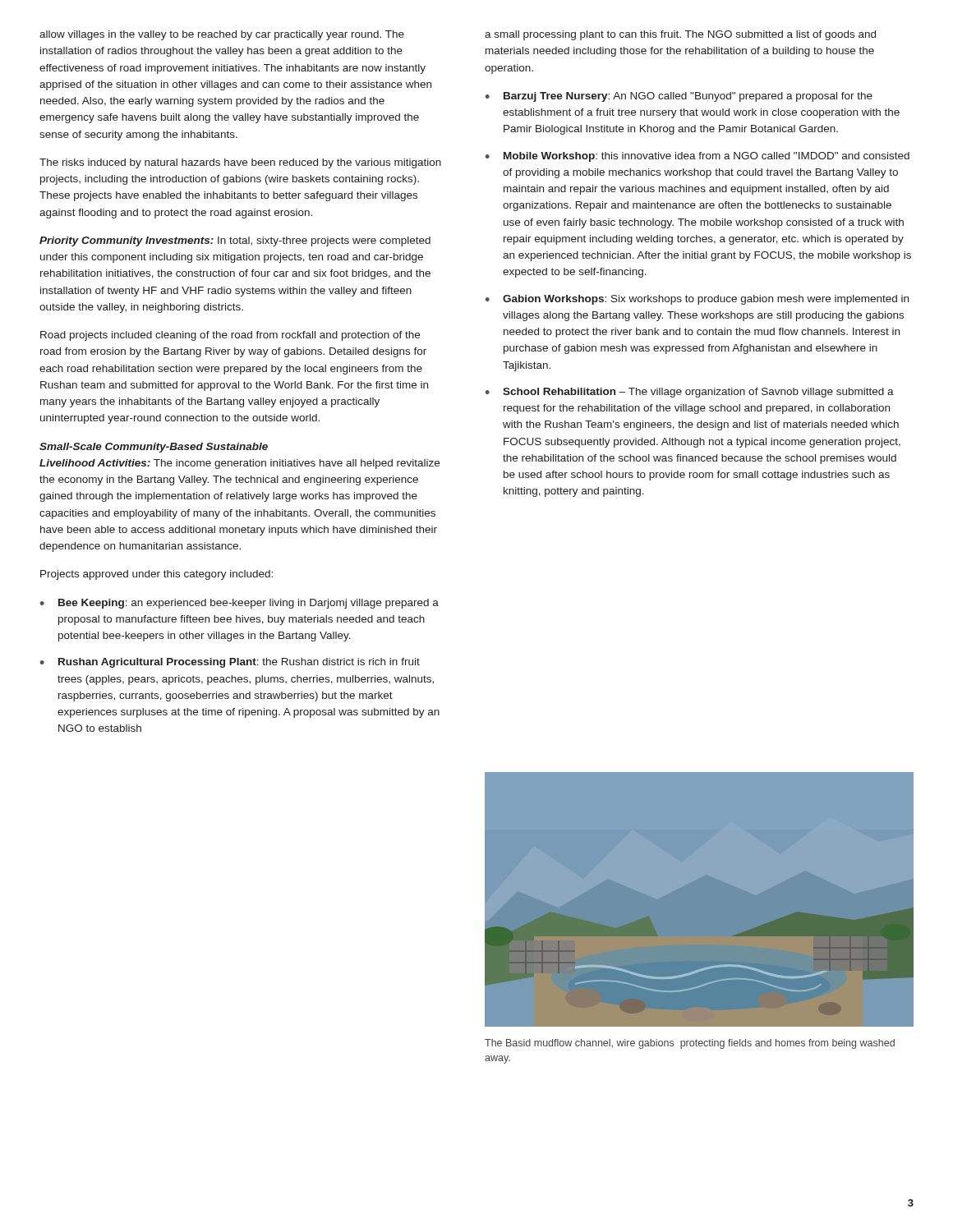This screenshot has height=1232, width=953.
Task: Click the section header that begins "Small-Scale Community-Based SustainableLivelihood"
Action: point(240,496)
